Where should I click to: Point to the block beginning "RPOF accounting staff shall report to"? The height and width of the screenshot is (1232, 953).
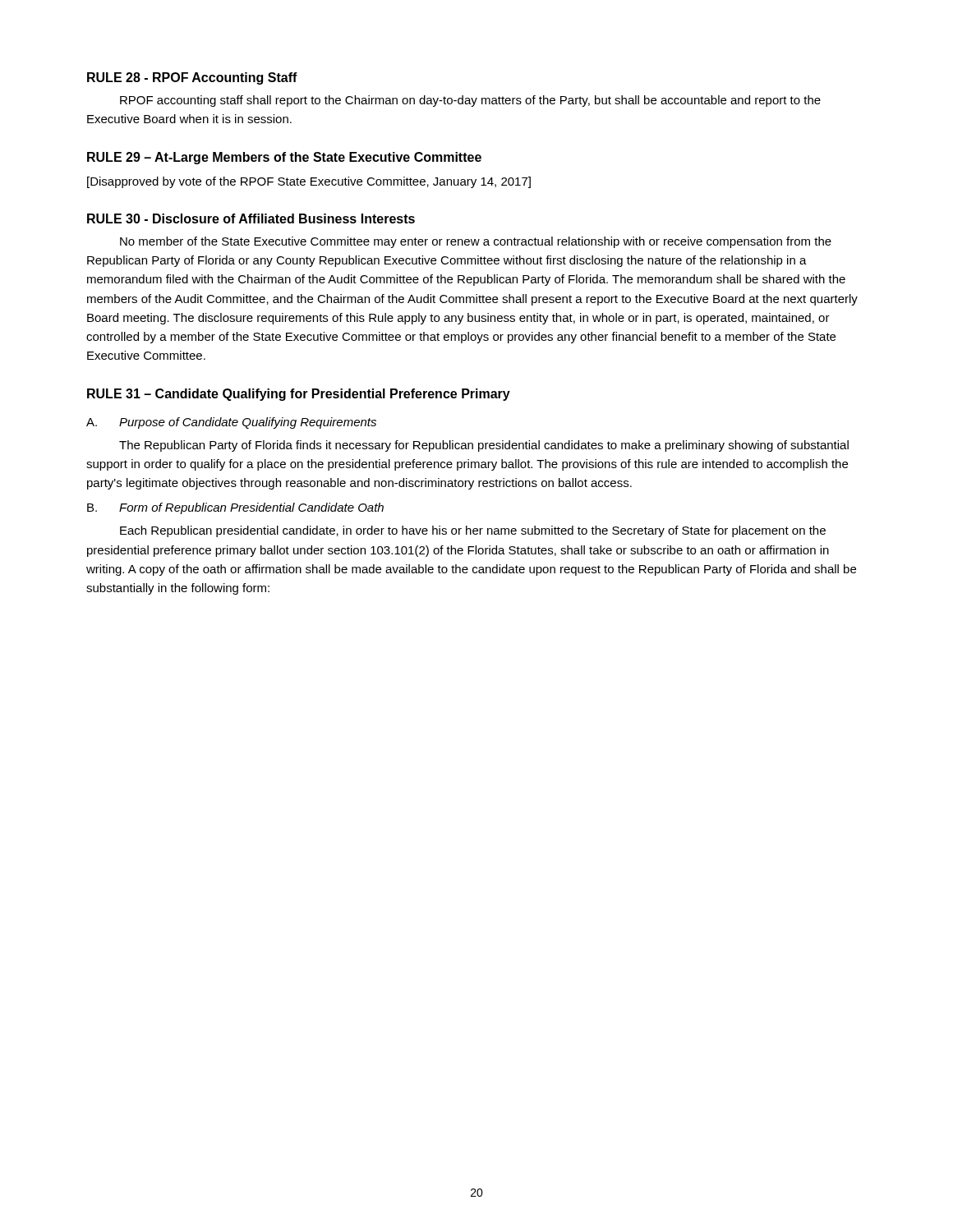454,109
